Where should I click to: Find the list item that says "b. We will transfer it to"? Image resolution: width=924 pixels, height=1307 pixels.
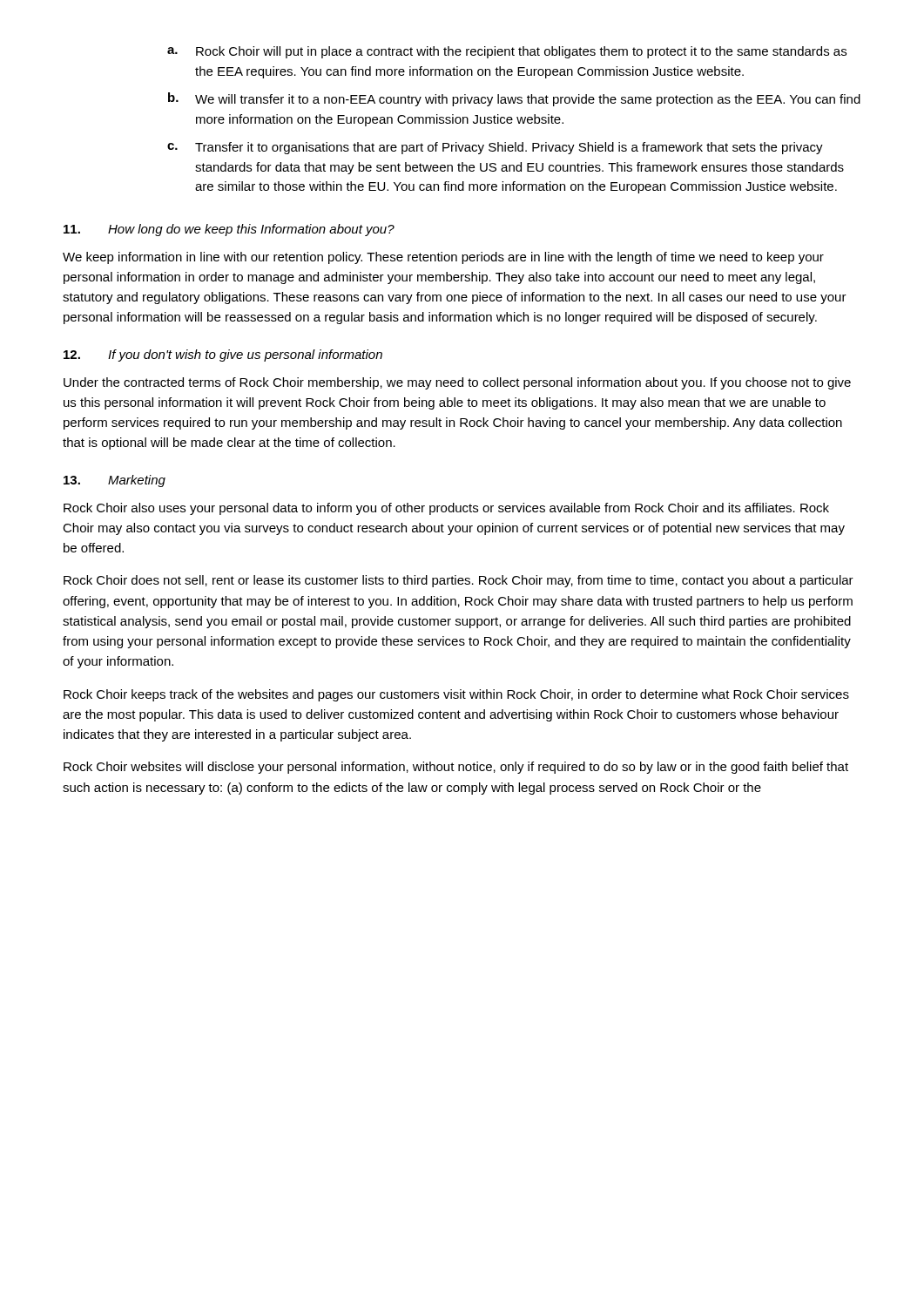[x=514, y=109]
